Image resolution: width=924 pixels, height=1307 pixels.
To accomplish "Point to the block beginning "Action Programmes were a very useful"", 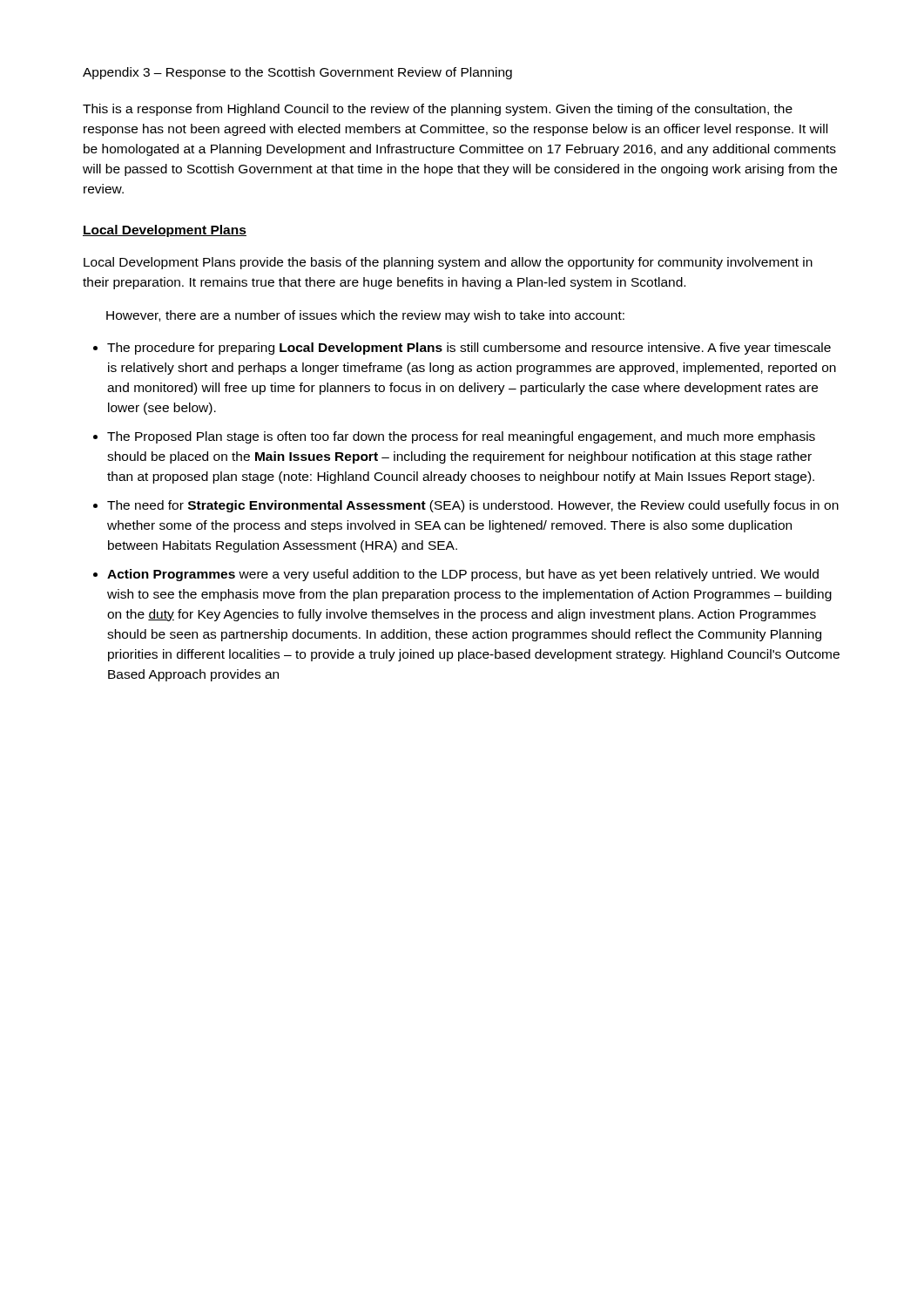I will [474, 624].
